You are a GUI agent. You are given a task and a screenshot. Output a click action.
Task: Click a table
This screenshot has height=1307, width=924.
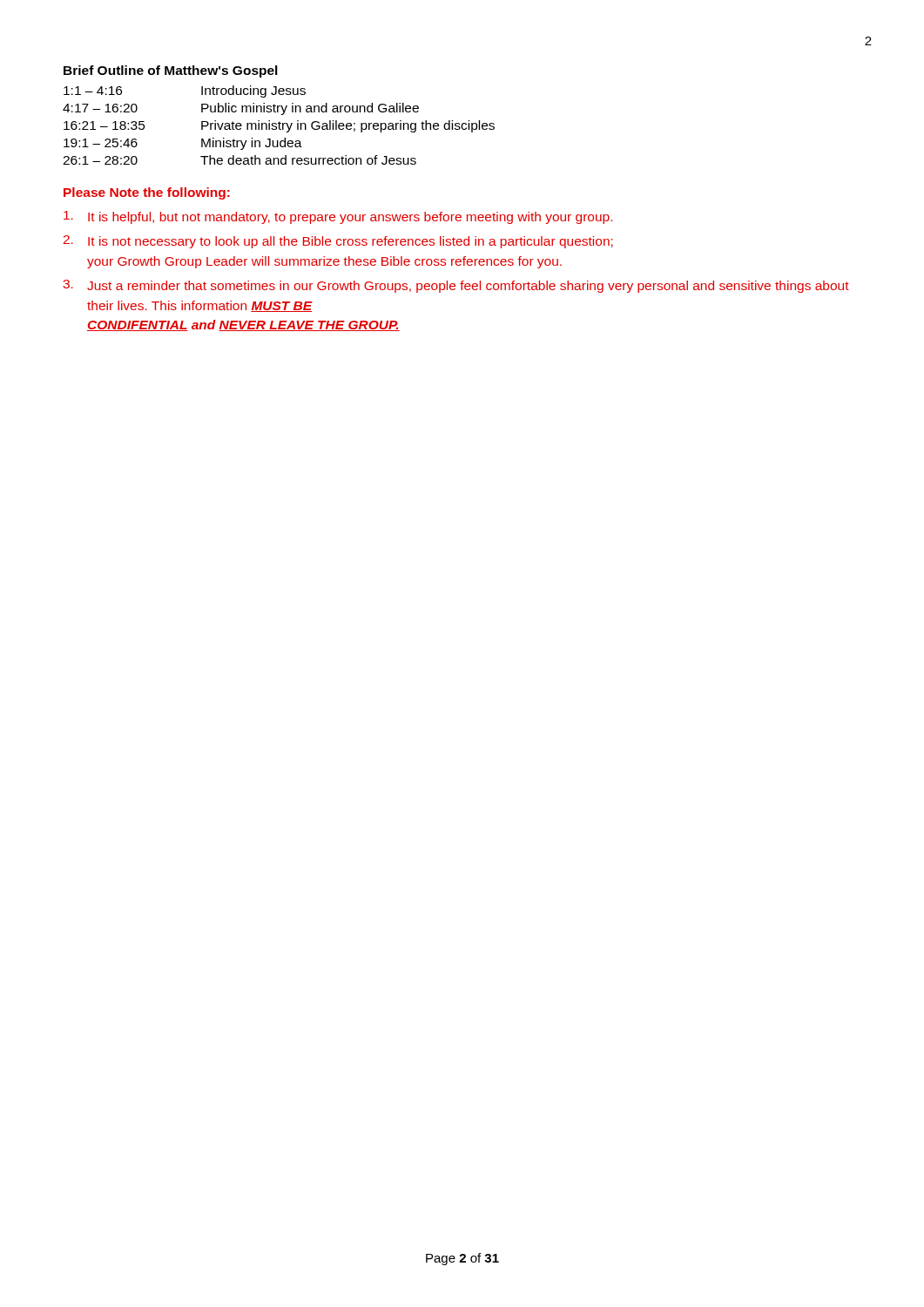click(x=279, y=125)
